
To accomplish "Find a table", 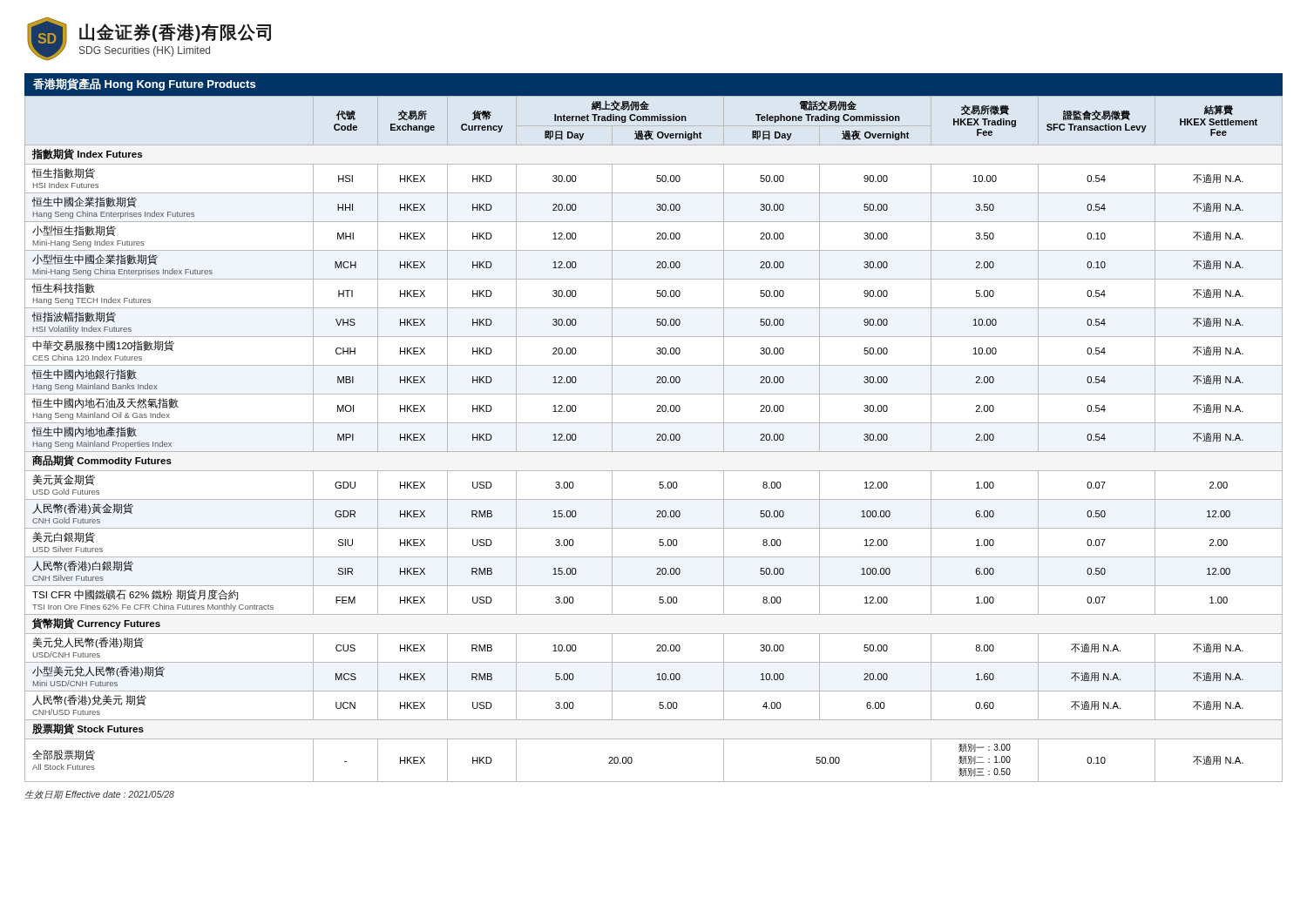I will click(x=654, y=439).
